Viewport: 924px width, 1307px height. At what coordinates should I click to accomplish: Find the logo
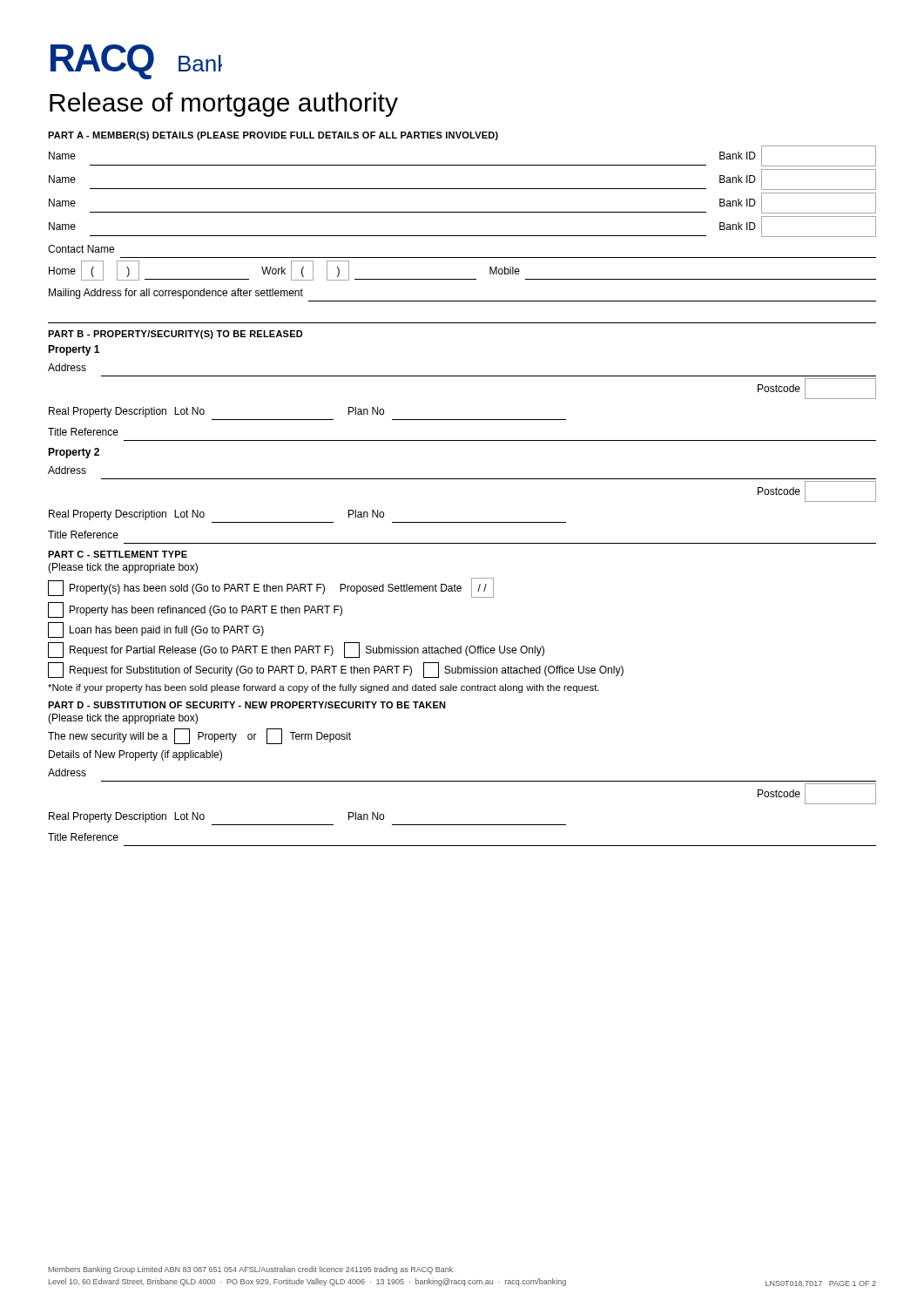point(462,59)
